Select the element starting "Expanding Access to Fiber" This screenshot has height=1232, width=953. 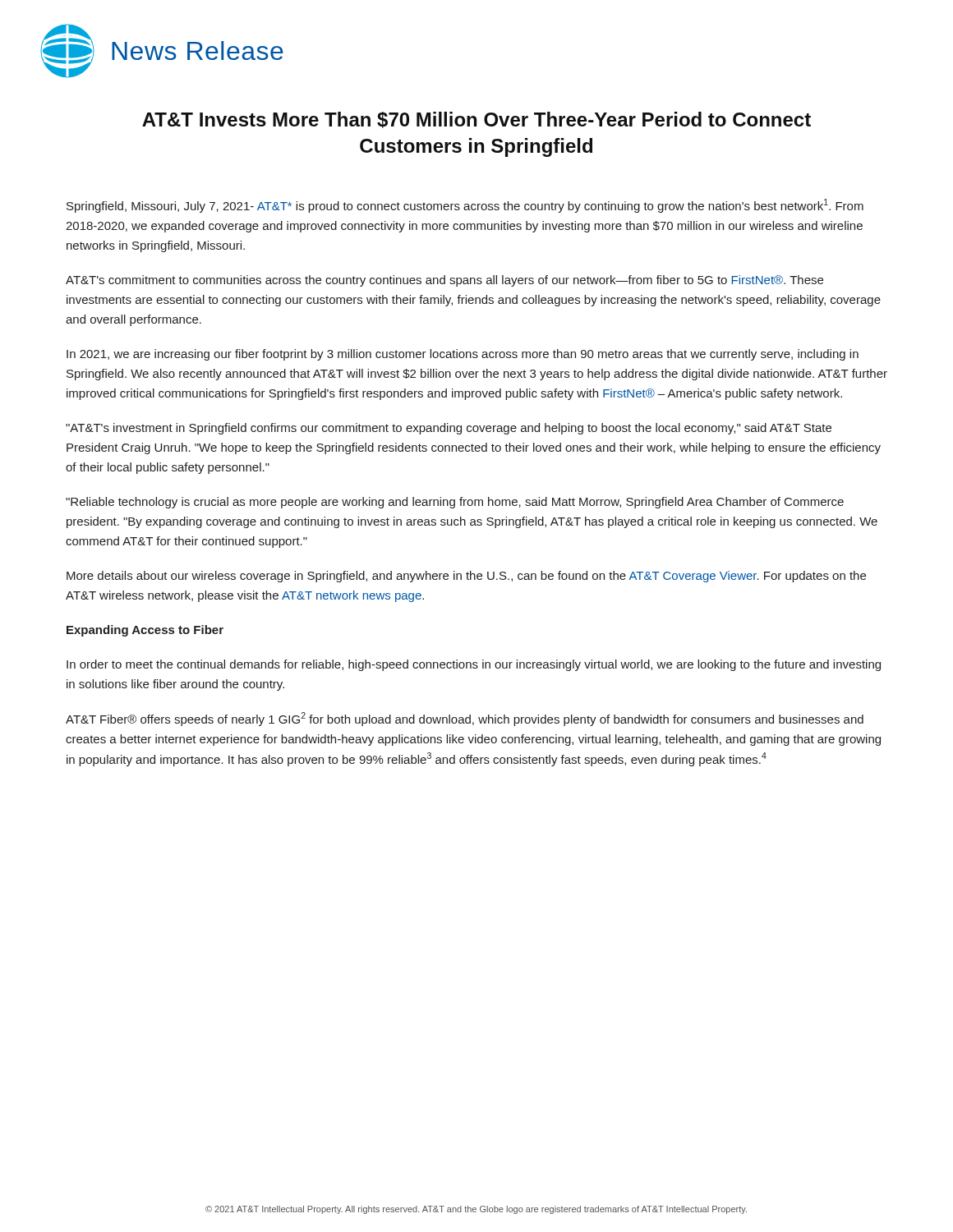pos(145,631)
